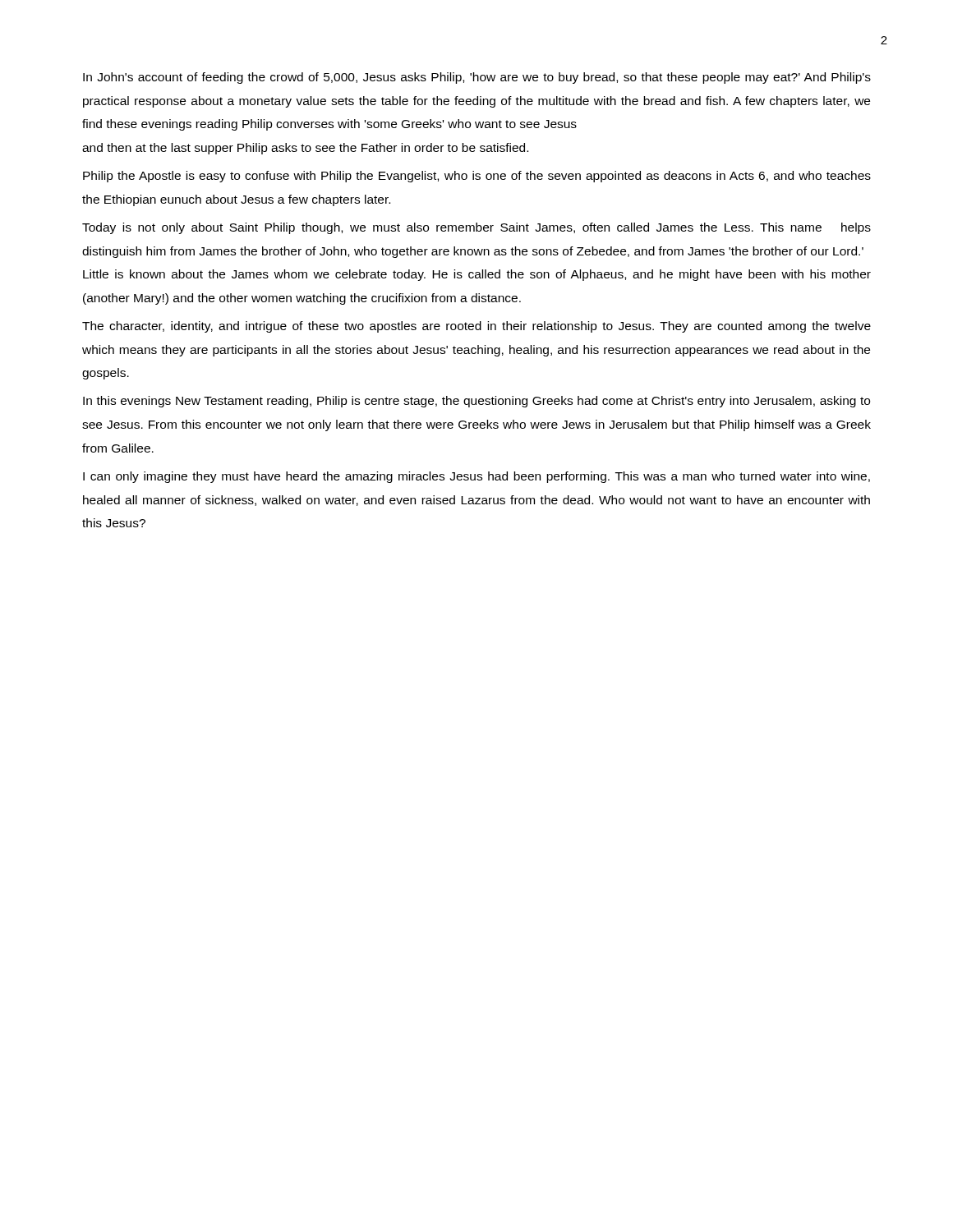
Task: Navigate to the text block starting "In this evenings New Testament reading, Philip"
Action: click(476, 424)
